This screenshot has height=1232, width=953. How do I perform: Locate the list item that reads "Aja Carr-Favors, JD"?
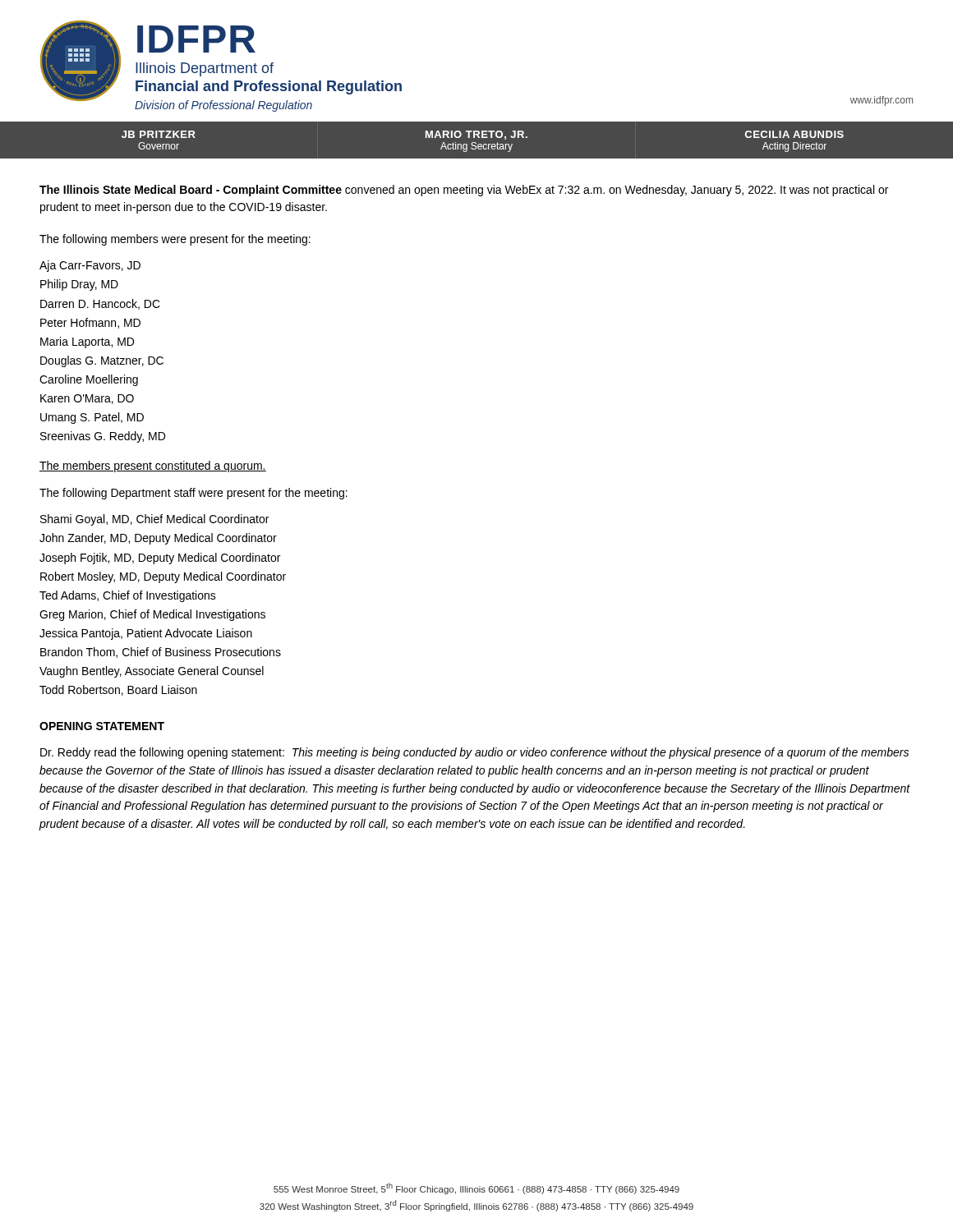pyautogui.click(x=90, y=266)
